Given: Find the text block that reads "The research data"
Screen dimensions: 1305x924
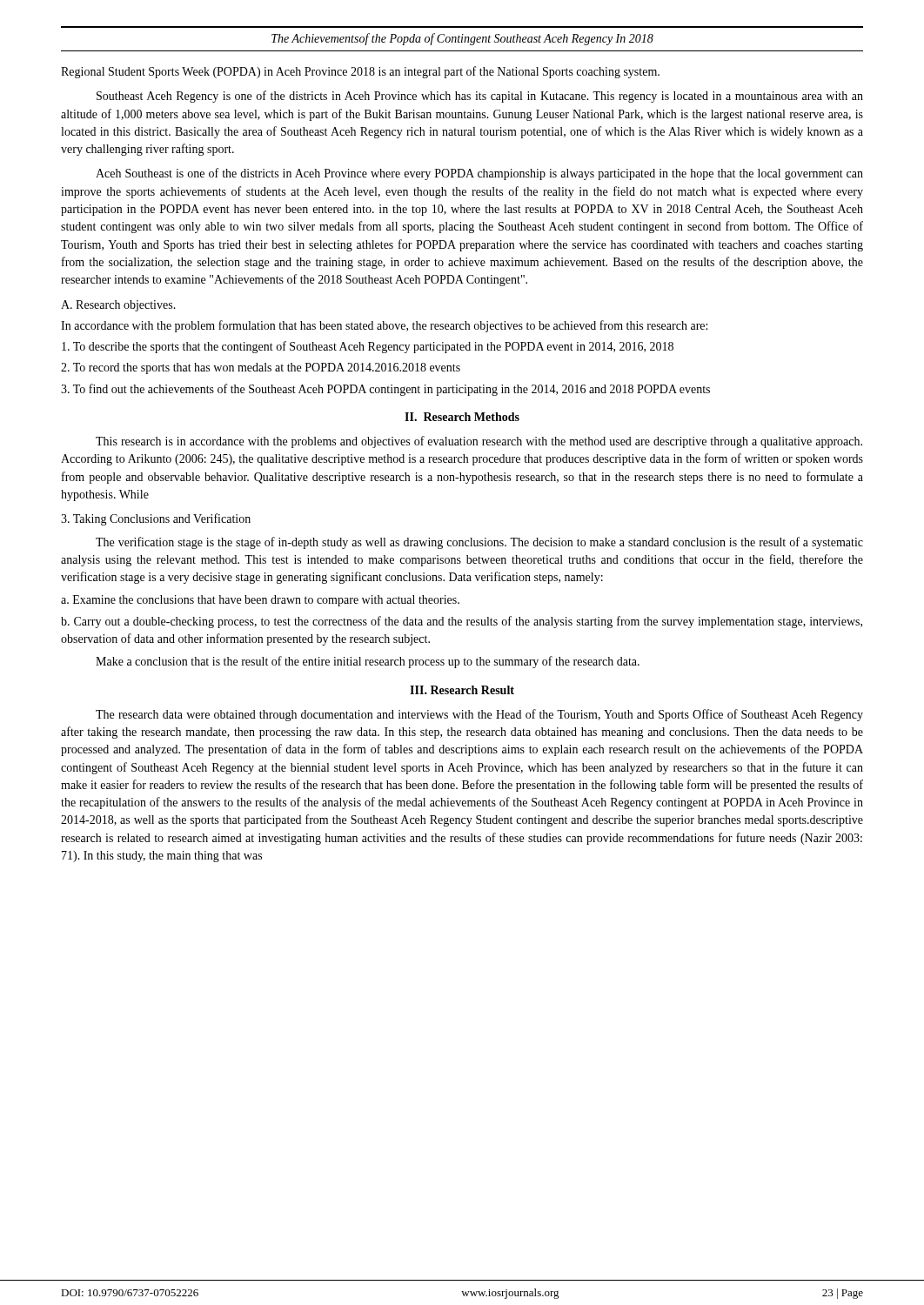Looking at the screenshot, I should (462, 786).
